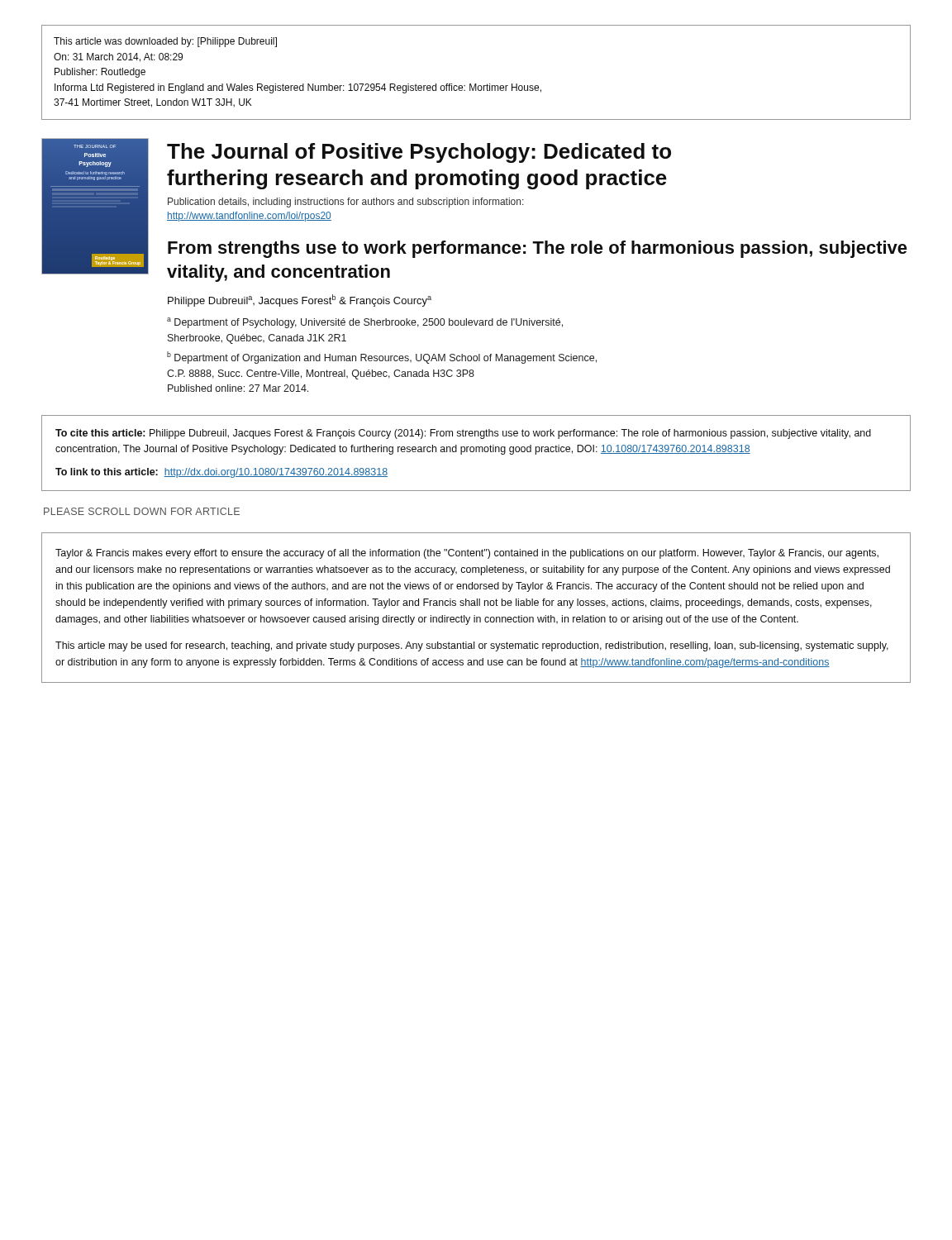Locate the title that opens with "From strengths use to work performance: The role"
The width and height of the screenshot is (952, 1240).
click(537, 260)
